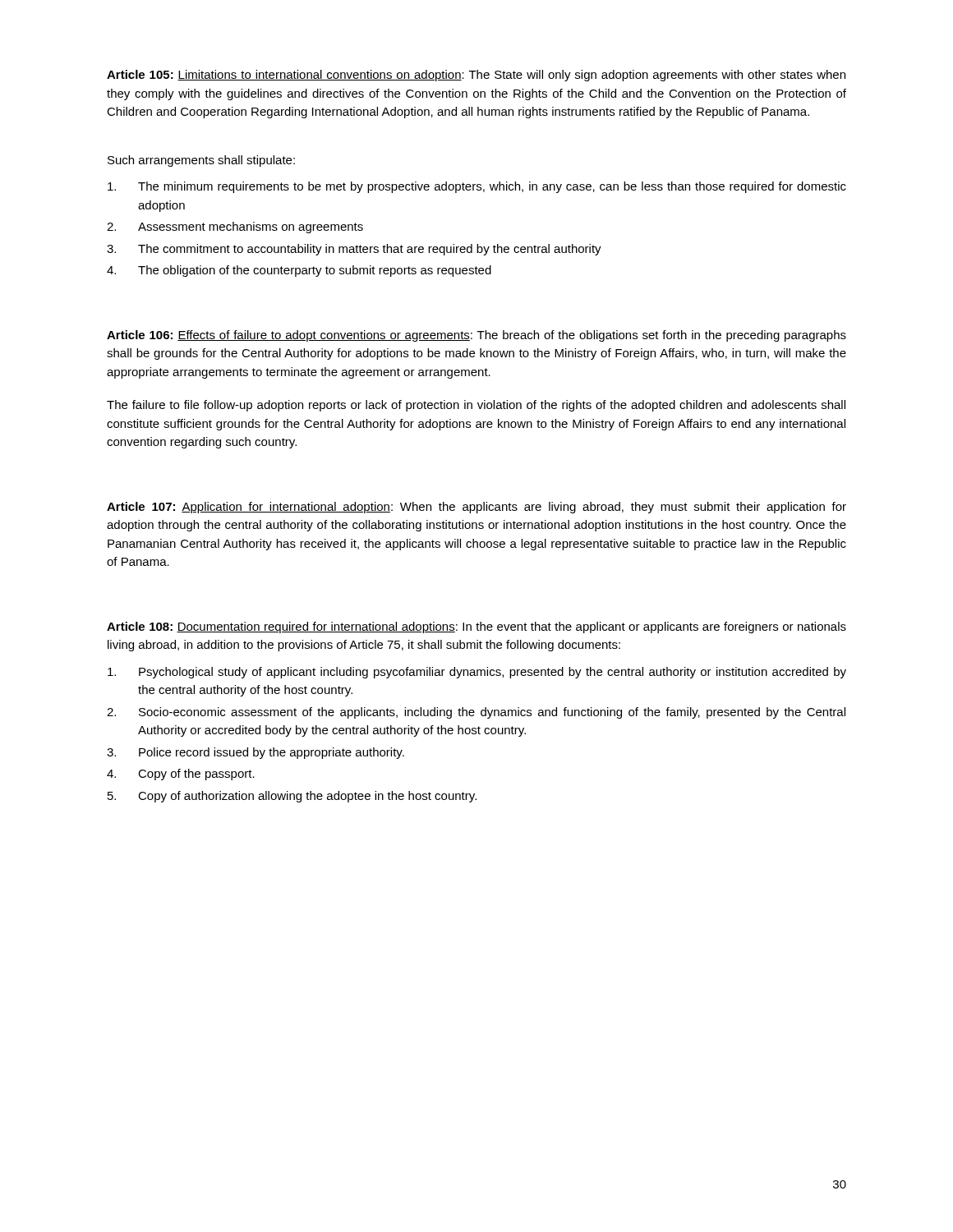This screenshot has height=1232, width=953.
Task: Select the list item that says "Psychological study of applicant including psycofamiliar dynamics,"
Action: 476,681
